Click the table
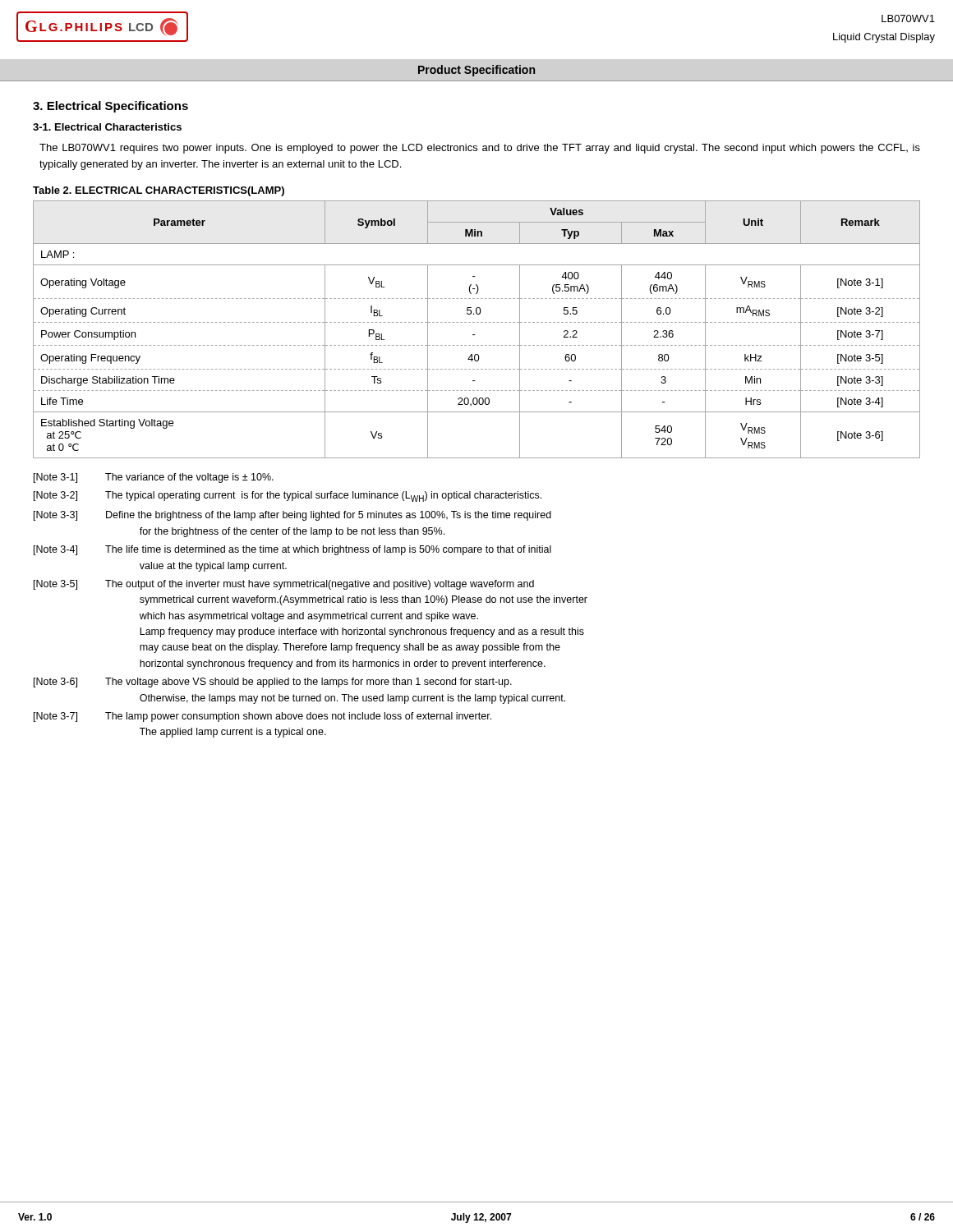This screenshot has height=1232, width=953. point(476,329)
